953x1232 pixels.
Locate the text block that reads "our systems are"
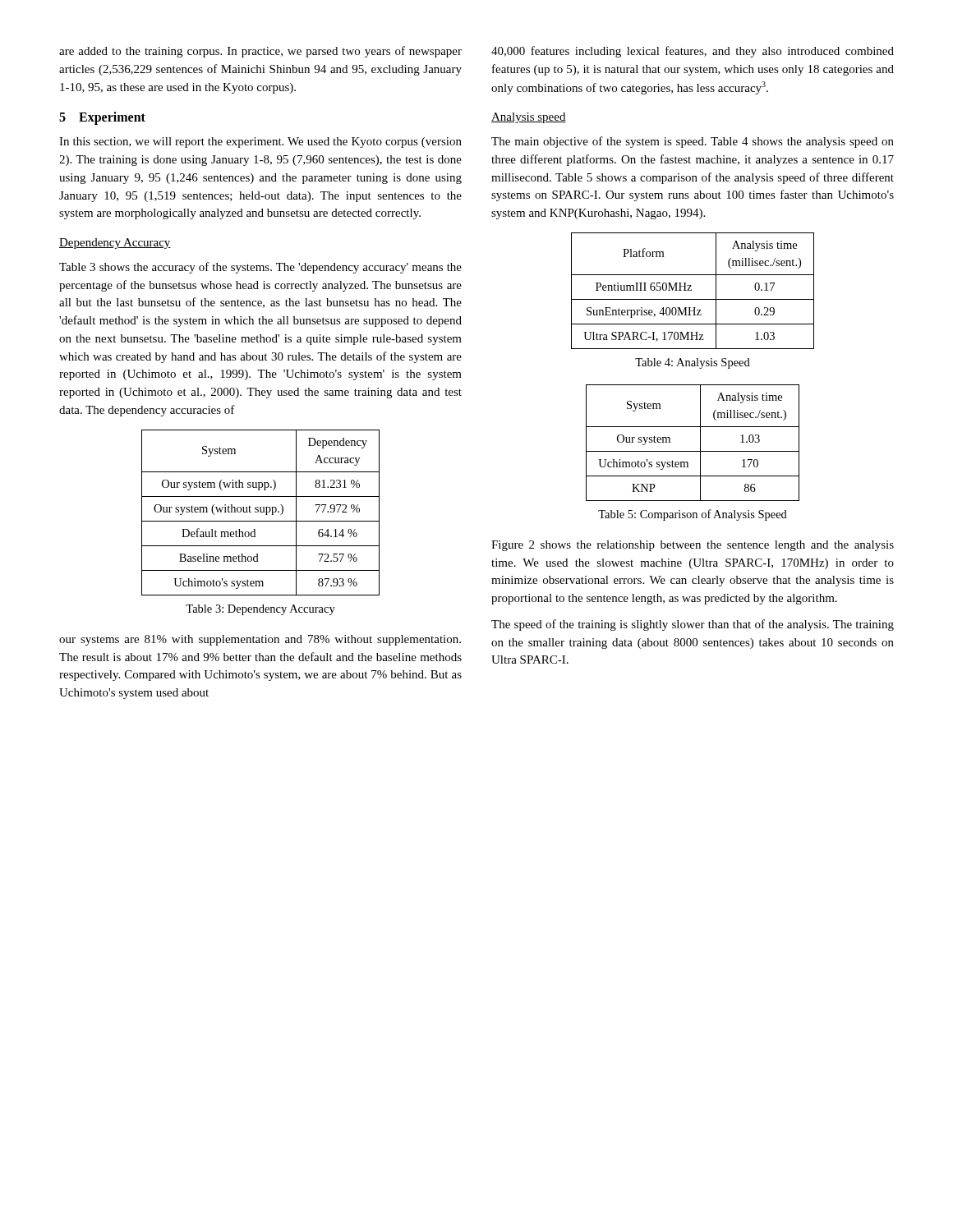260,666
